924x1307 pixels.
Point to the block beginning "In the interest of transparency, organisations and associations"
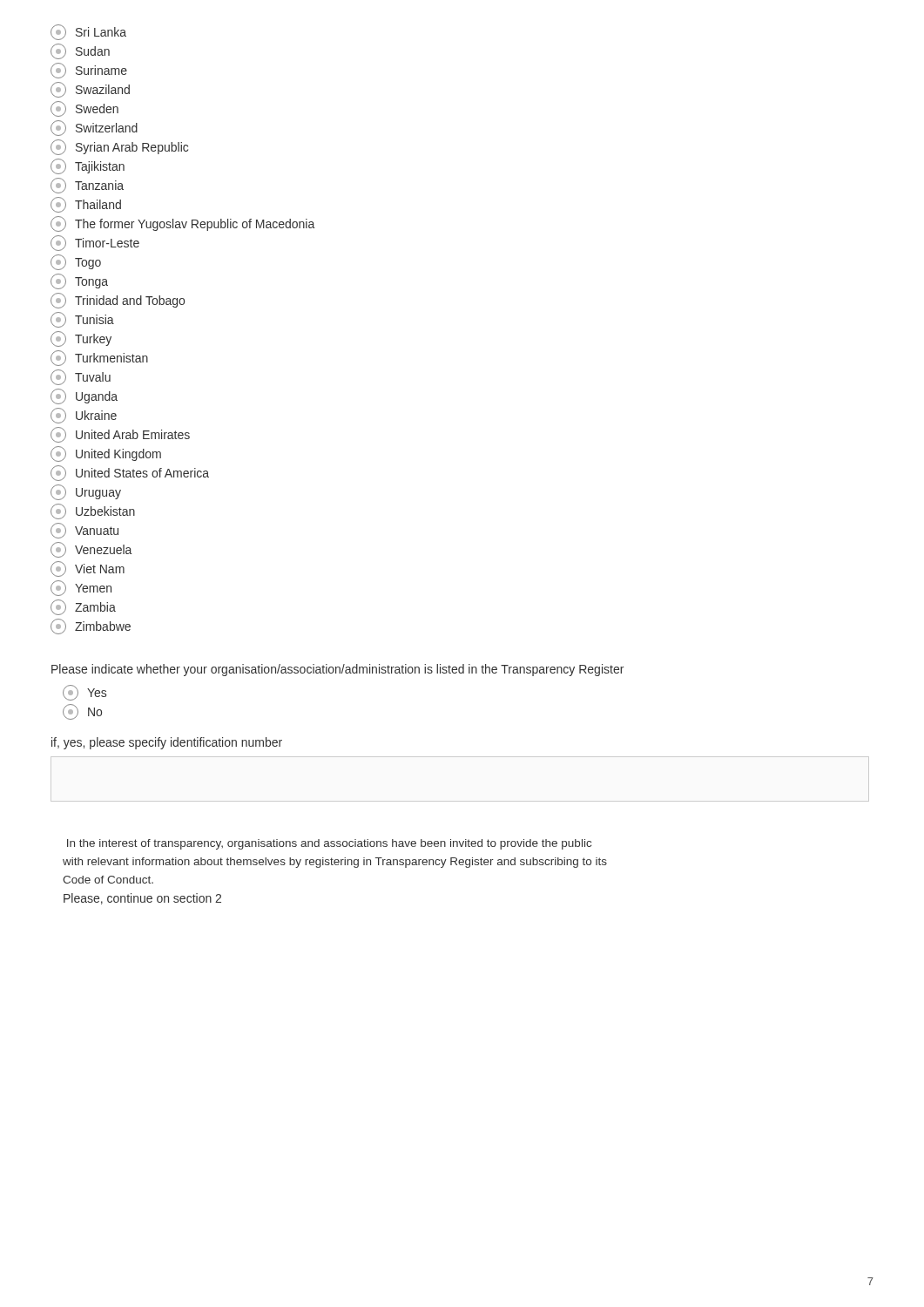(335, 871)
